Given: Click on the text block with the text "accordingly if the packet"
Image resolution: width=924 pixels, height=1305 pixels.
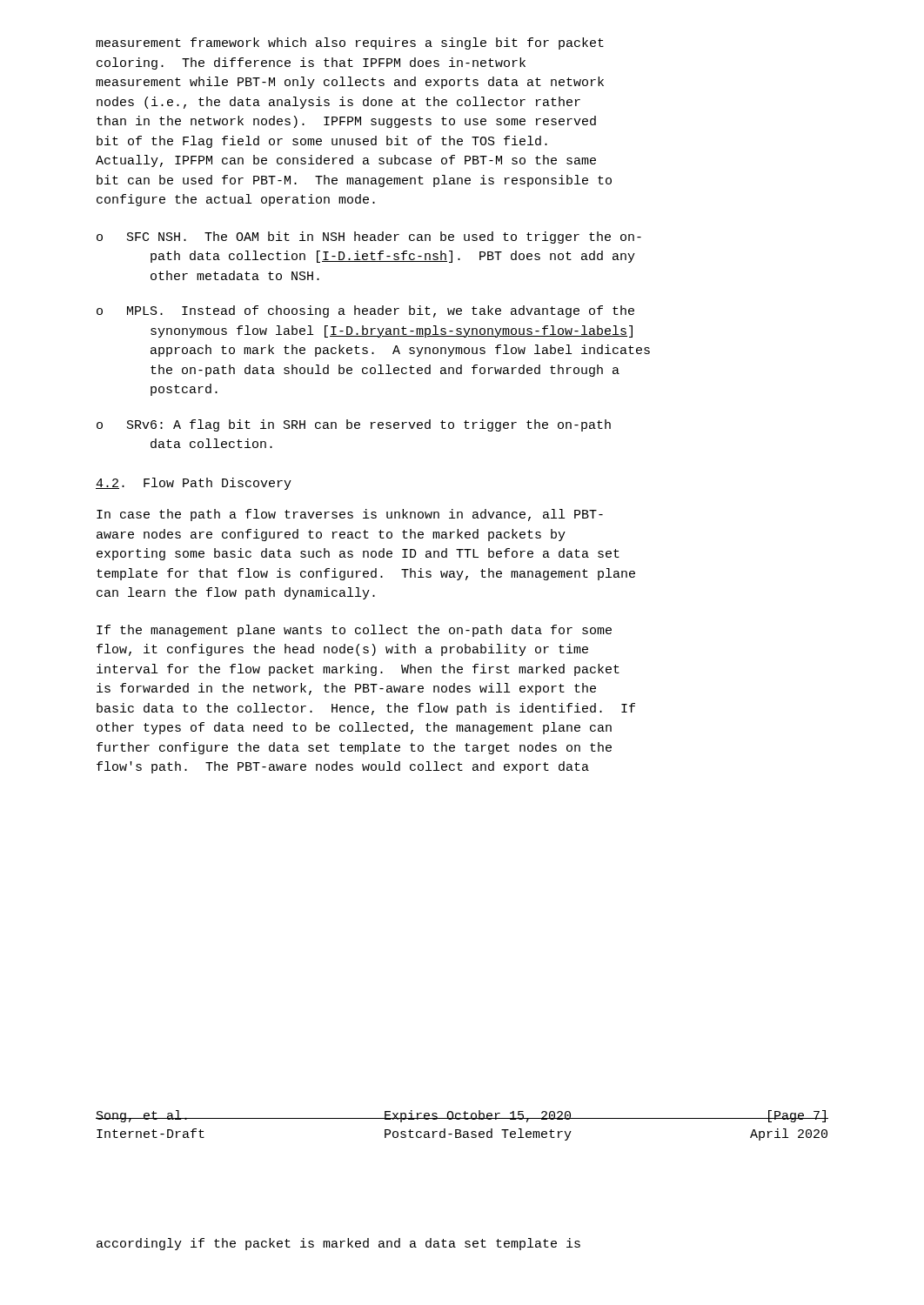Looking at the screenshot, I should pyautogui.click(x=339, y=1245).
